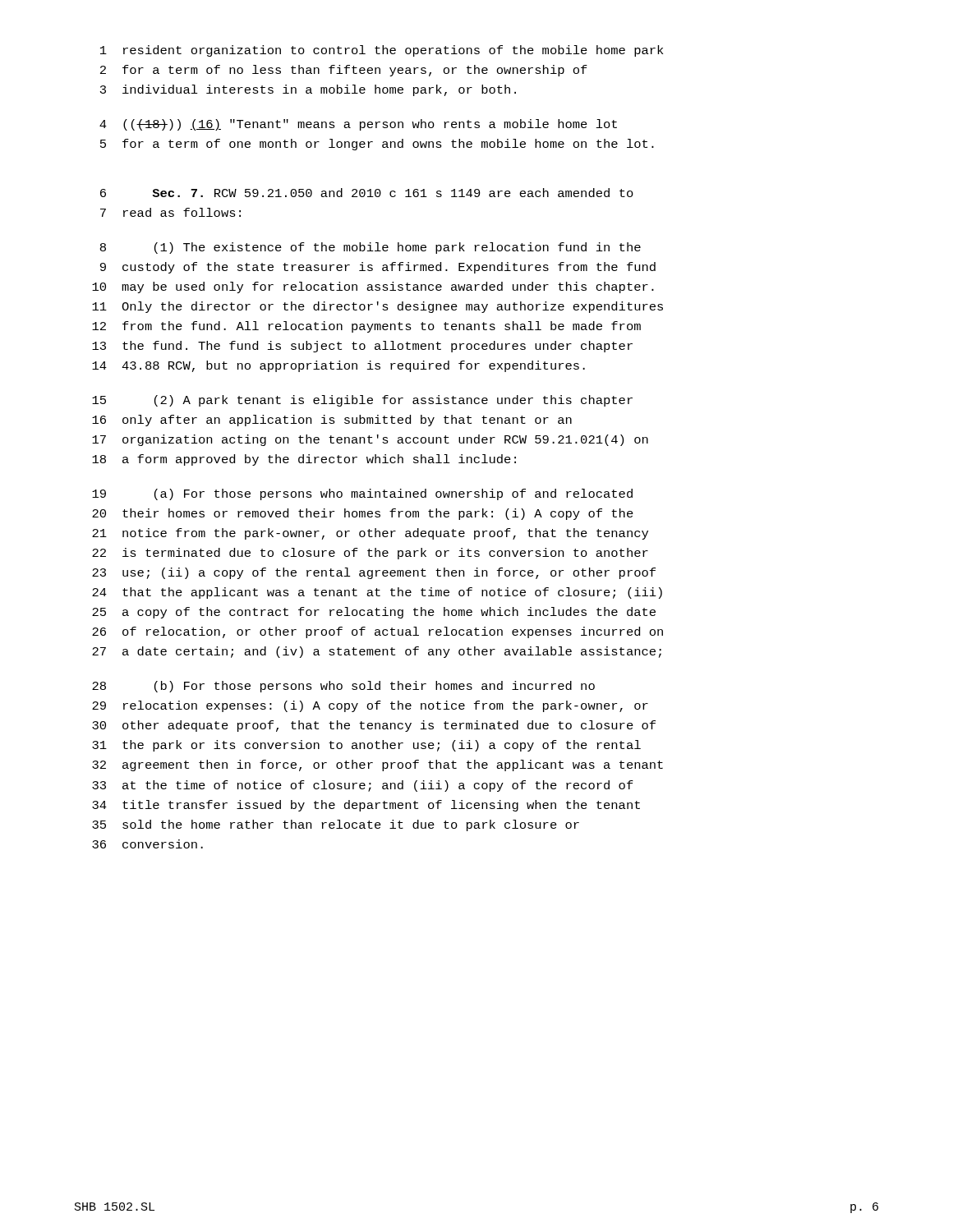
Task: Click on the passage starting "29 relocation expenses: (i) A copy"
Action: pos(476,707)
